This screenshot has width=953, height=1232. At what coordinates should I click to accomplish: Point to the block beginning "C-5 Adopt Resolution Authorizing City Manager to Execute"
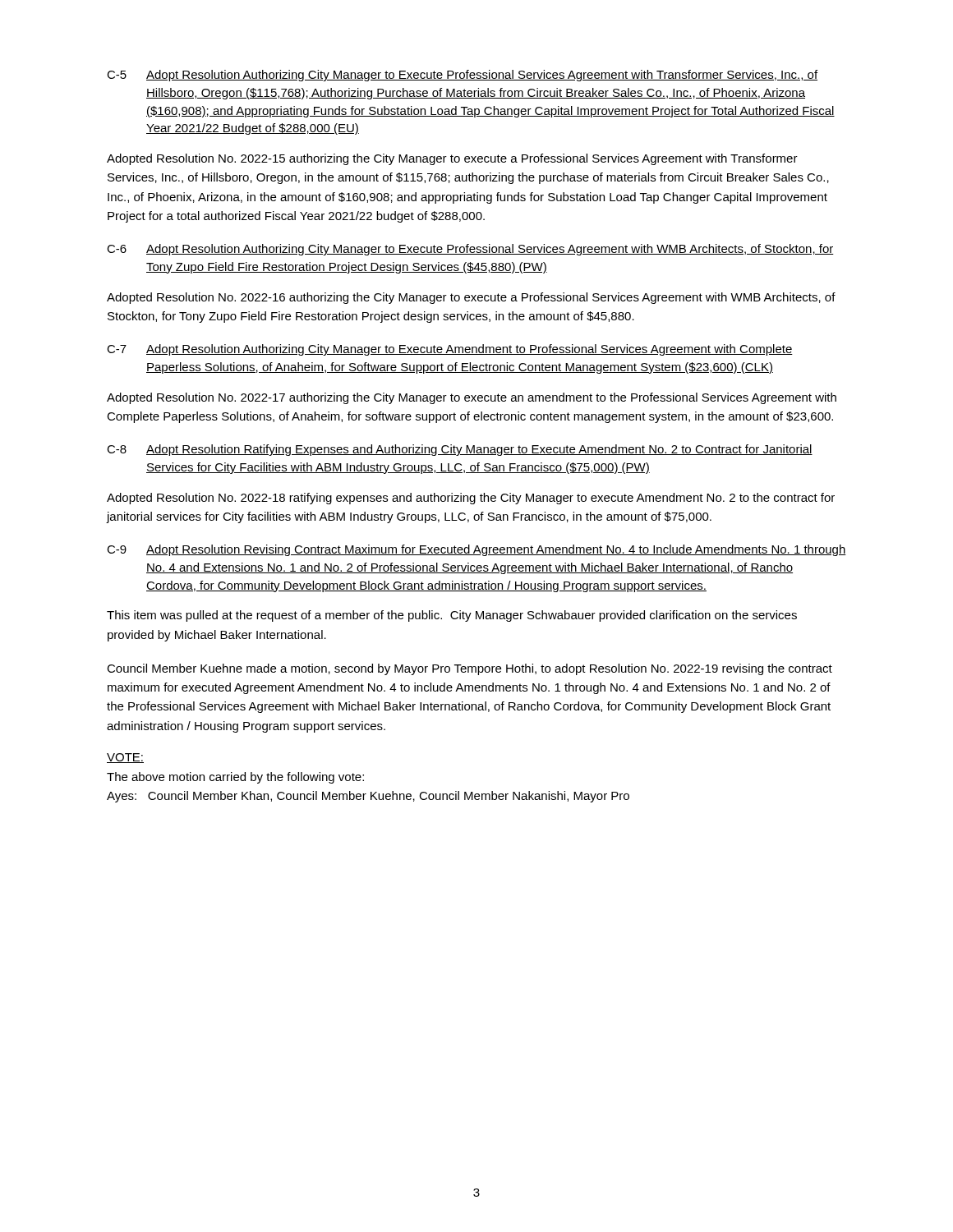click(476, 101)
